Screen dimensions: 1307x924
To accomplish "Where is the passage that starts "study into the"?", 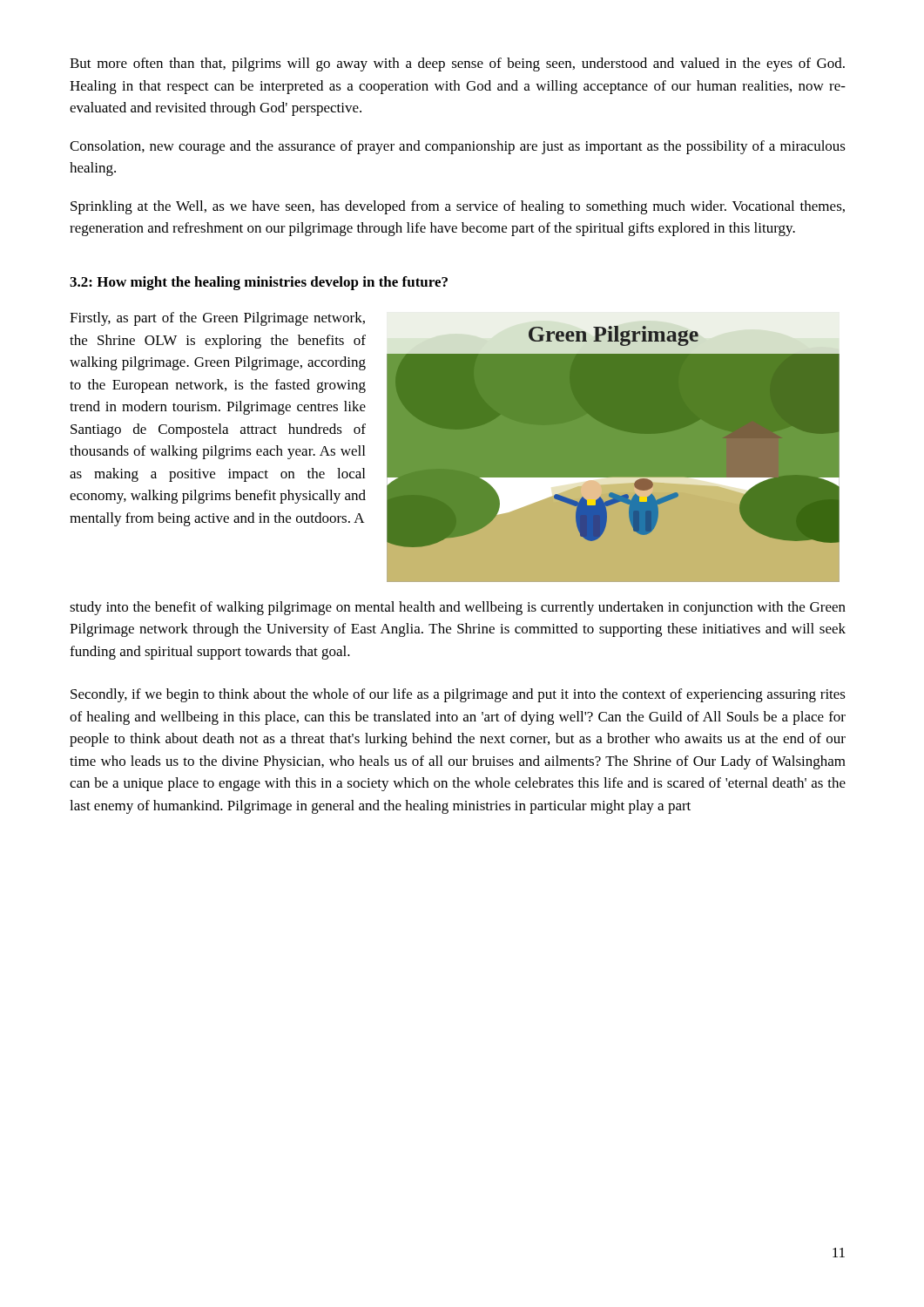I will [458, 629].
